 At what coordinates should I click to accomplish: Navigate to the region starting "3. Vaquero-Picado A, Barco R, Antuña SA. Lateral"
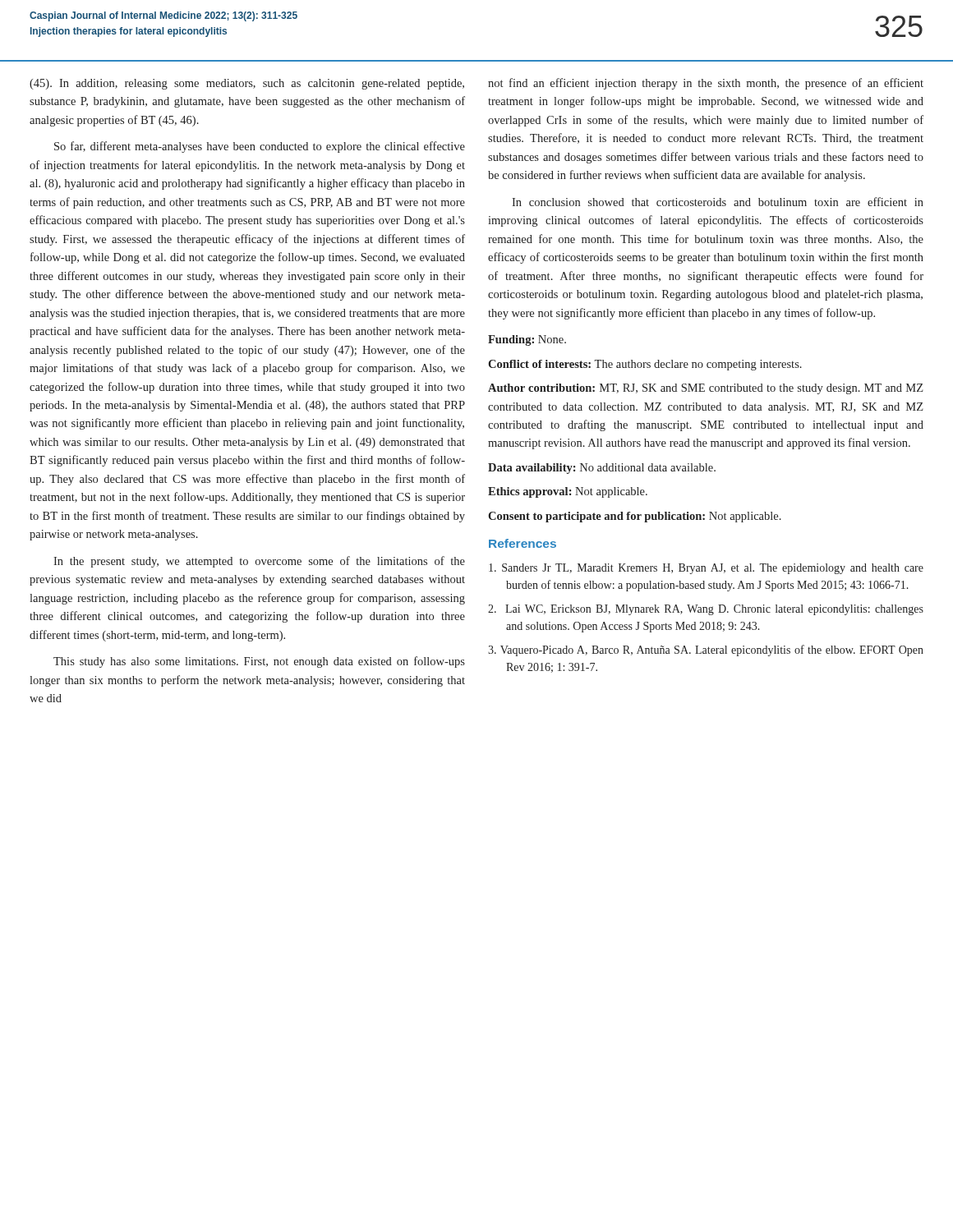(706, 659)
